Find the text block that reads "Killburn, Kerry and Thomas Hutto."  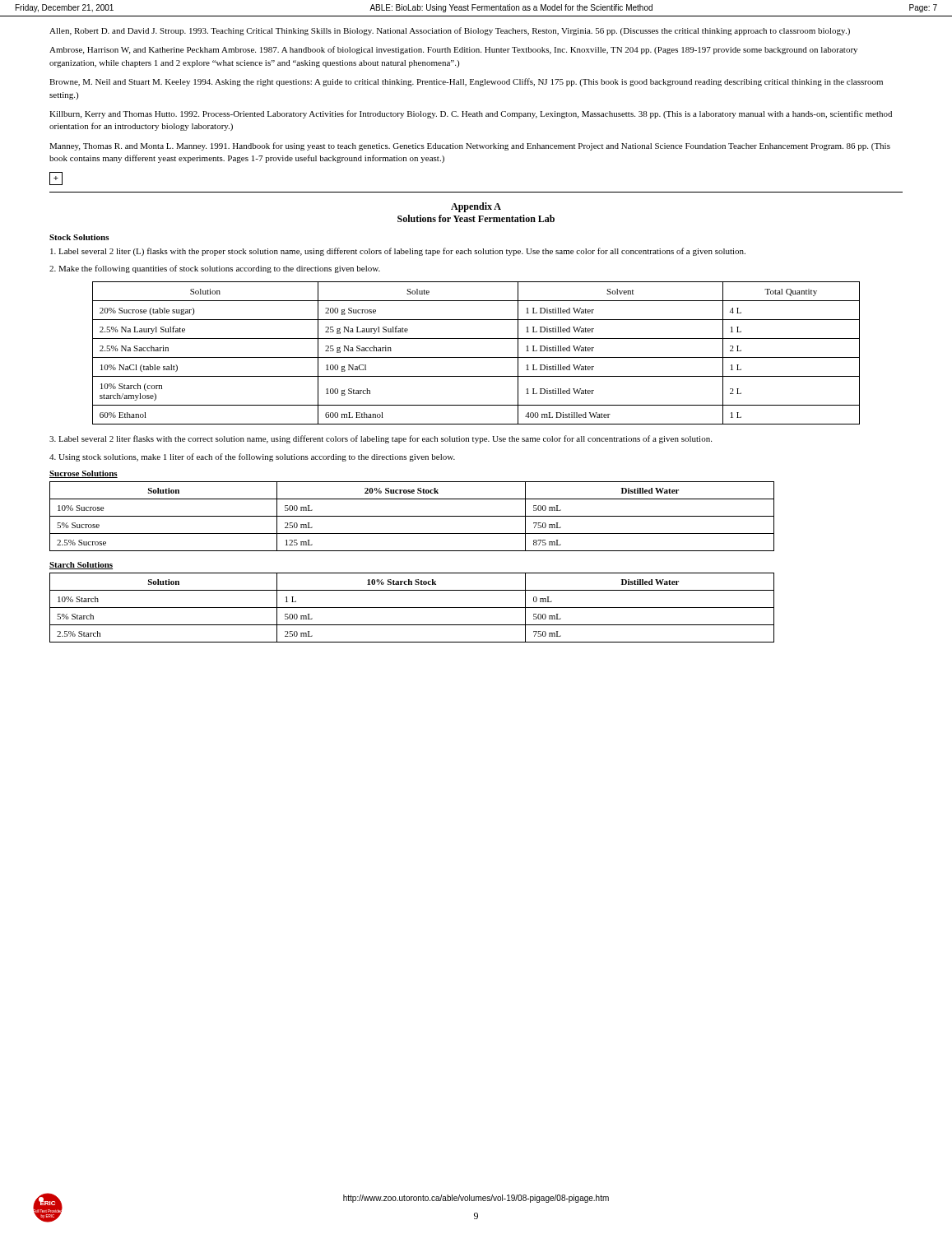click(x=471, y=120)
